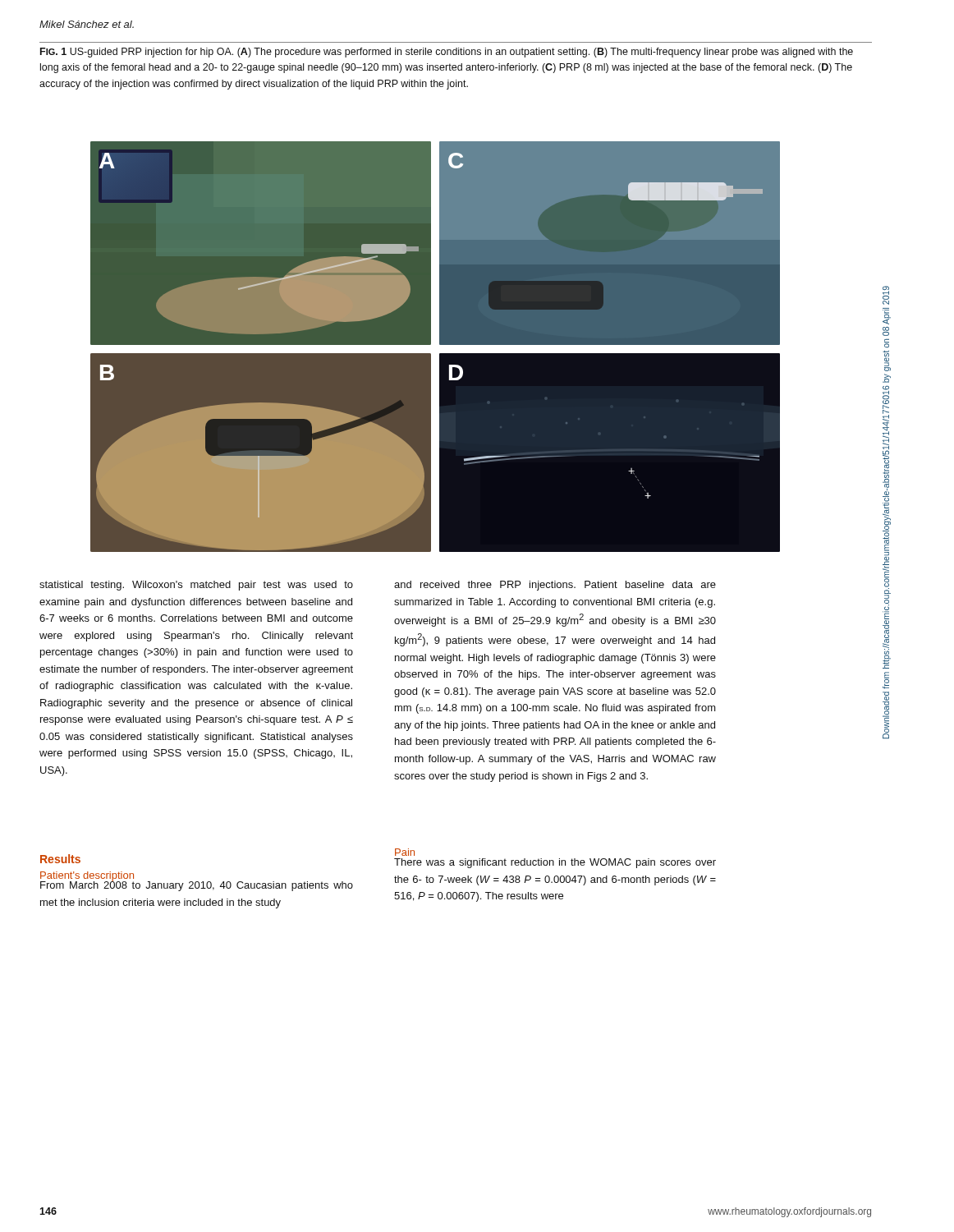
Task: Where is the caption that starts "FIG. 1 US-guided PRP injection for hip"?
Action: coord(446,68)
